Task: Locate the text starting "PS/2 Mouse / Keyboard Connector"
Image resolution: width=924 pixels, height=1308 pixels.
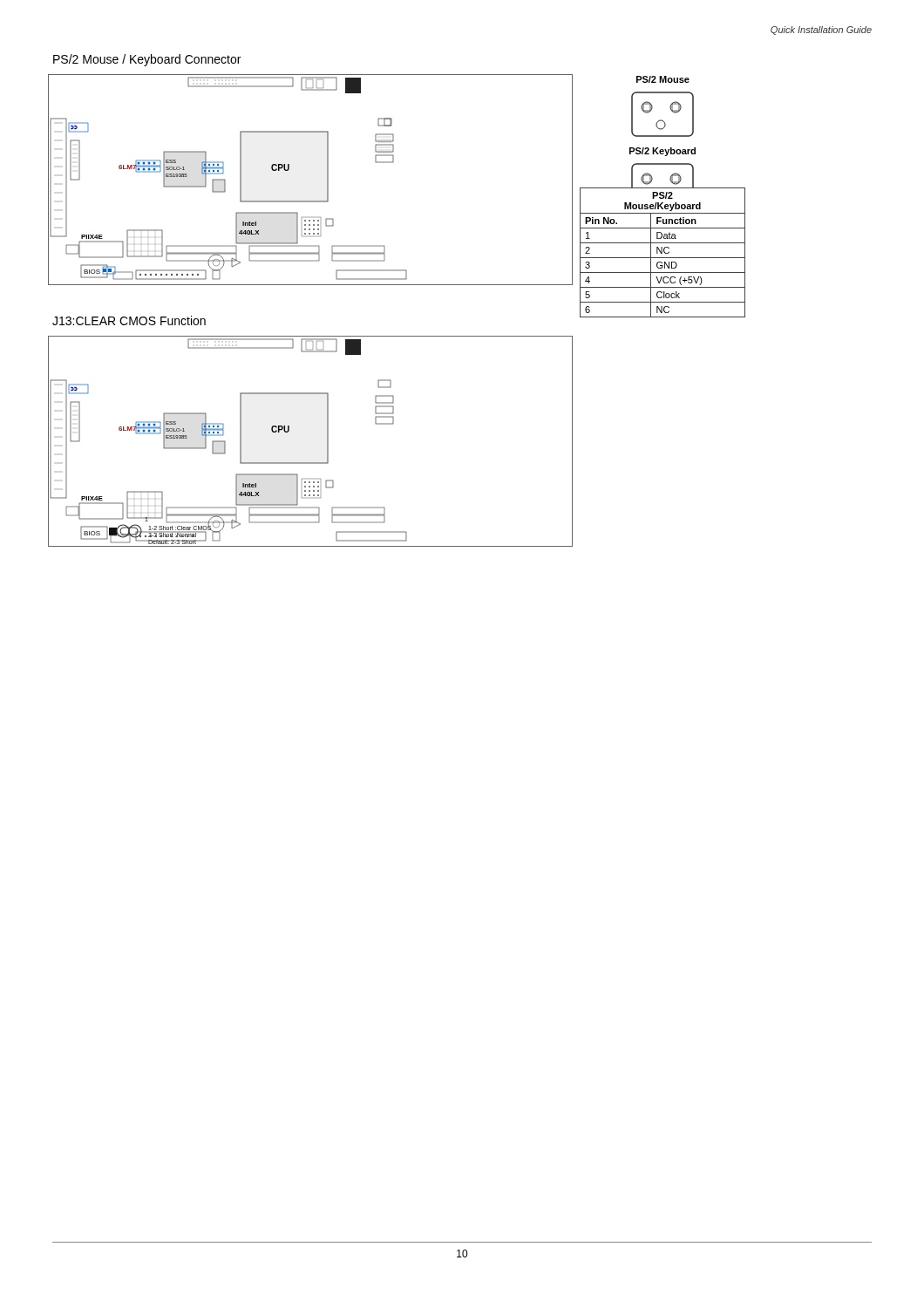Action: point(147,59)
